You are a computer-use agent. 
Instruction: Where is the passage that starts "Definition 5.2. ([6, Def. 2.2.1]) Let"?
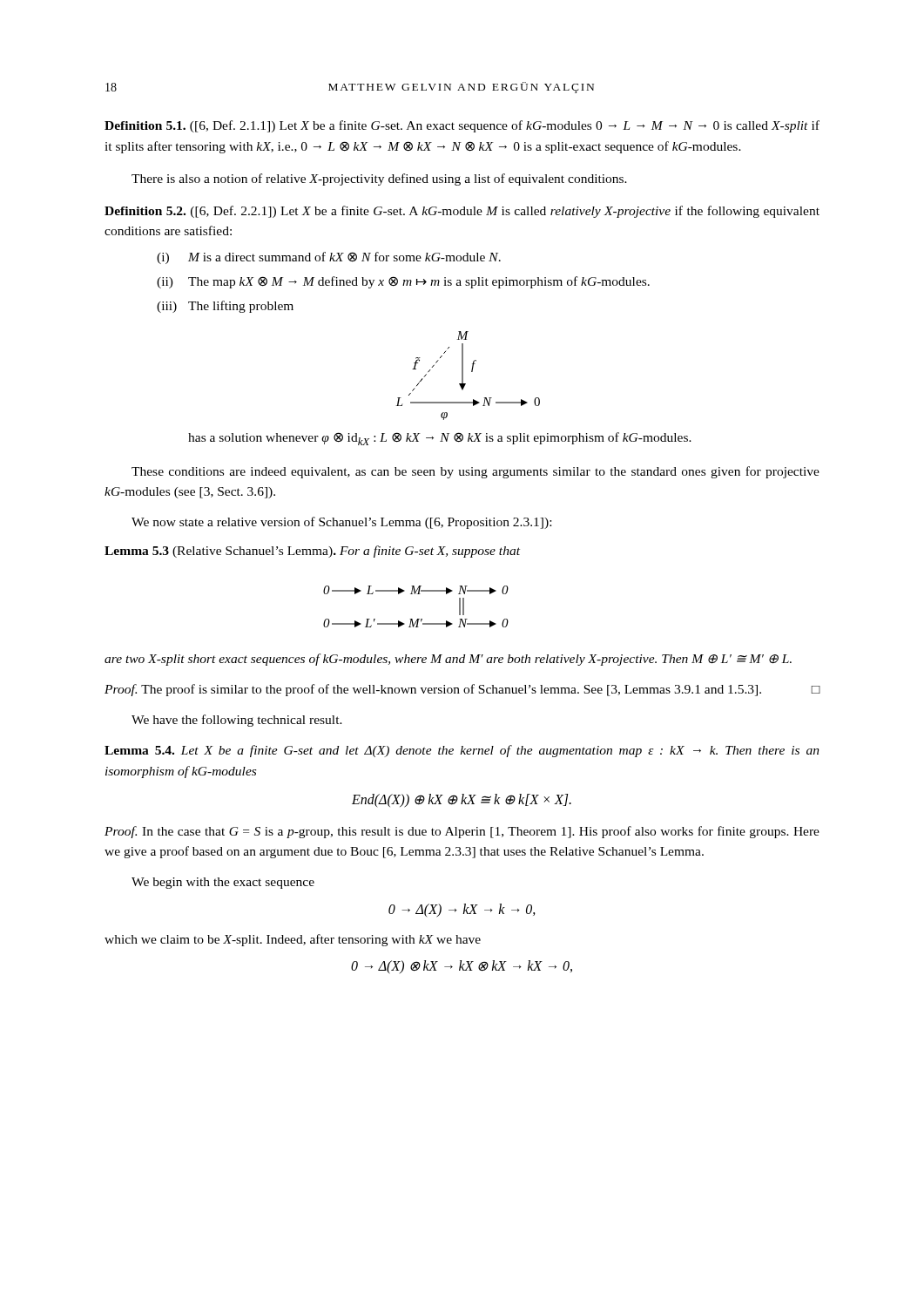coord(462,221)
